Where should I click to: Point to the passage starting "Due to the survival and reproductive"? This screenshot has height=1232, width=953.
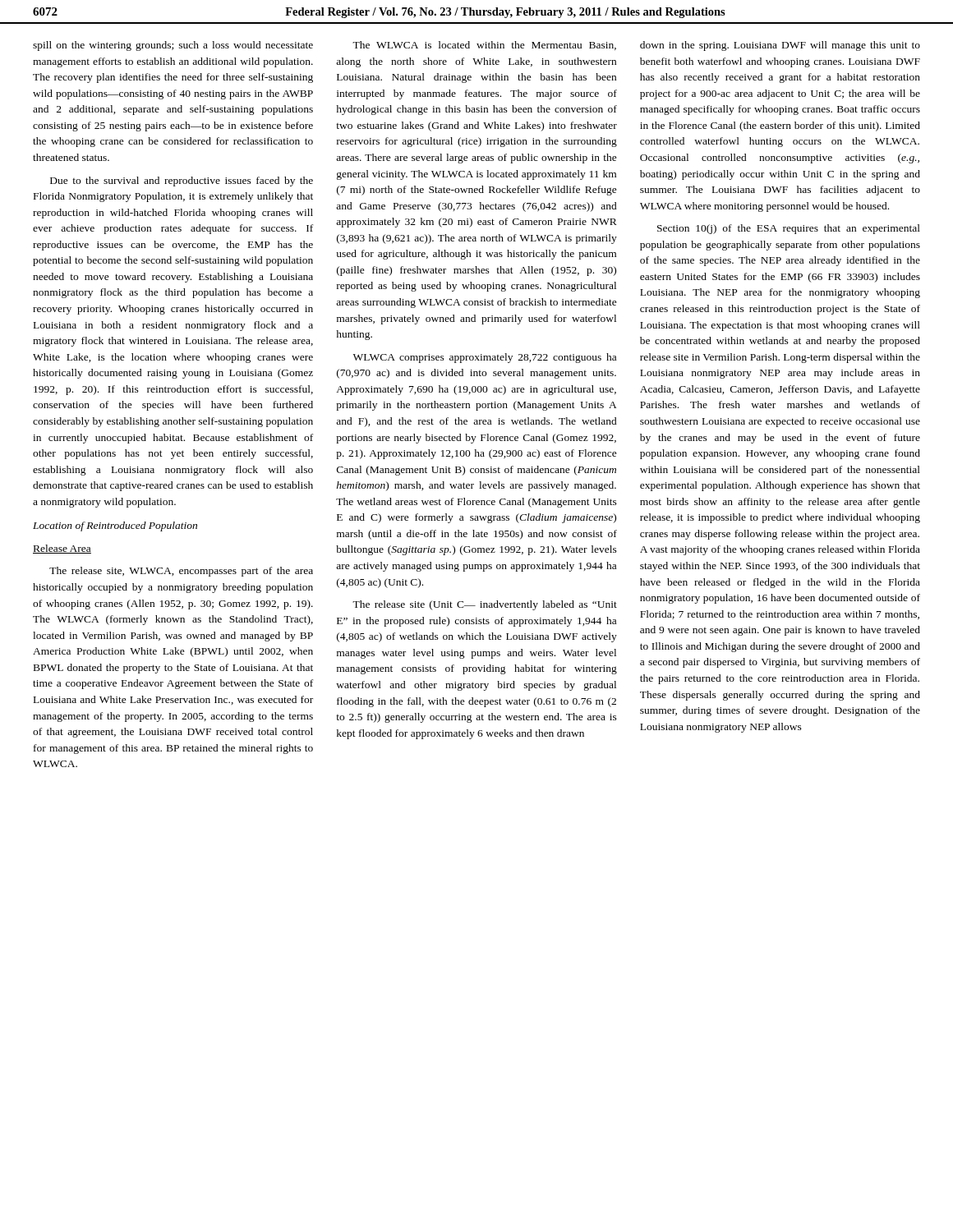[x=173, y=341]
